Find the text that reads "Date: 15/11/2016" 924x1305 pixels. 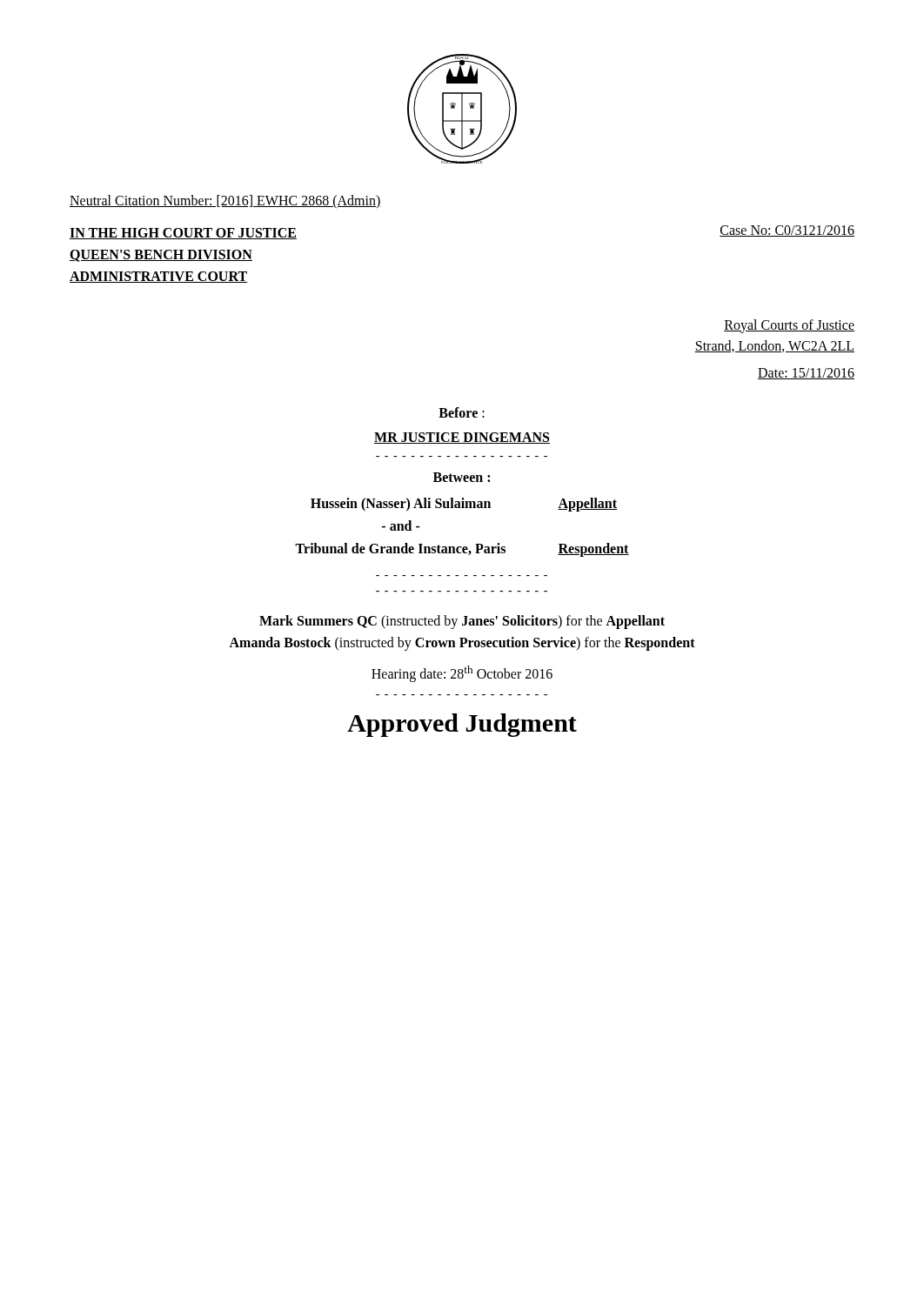tap(806, 372)
